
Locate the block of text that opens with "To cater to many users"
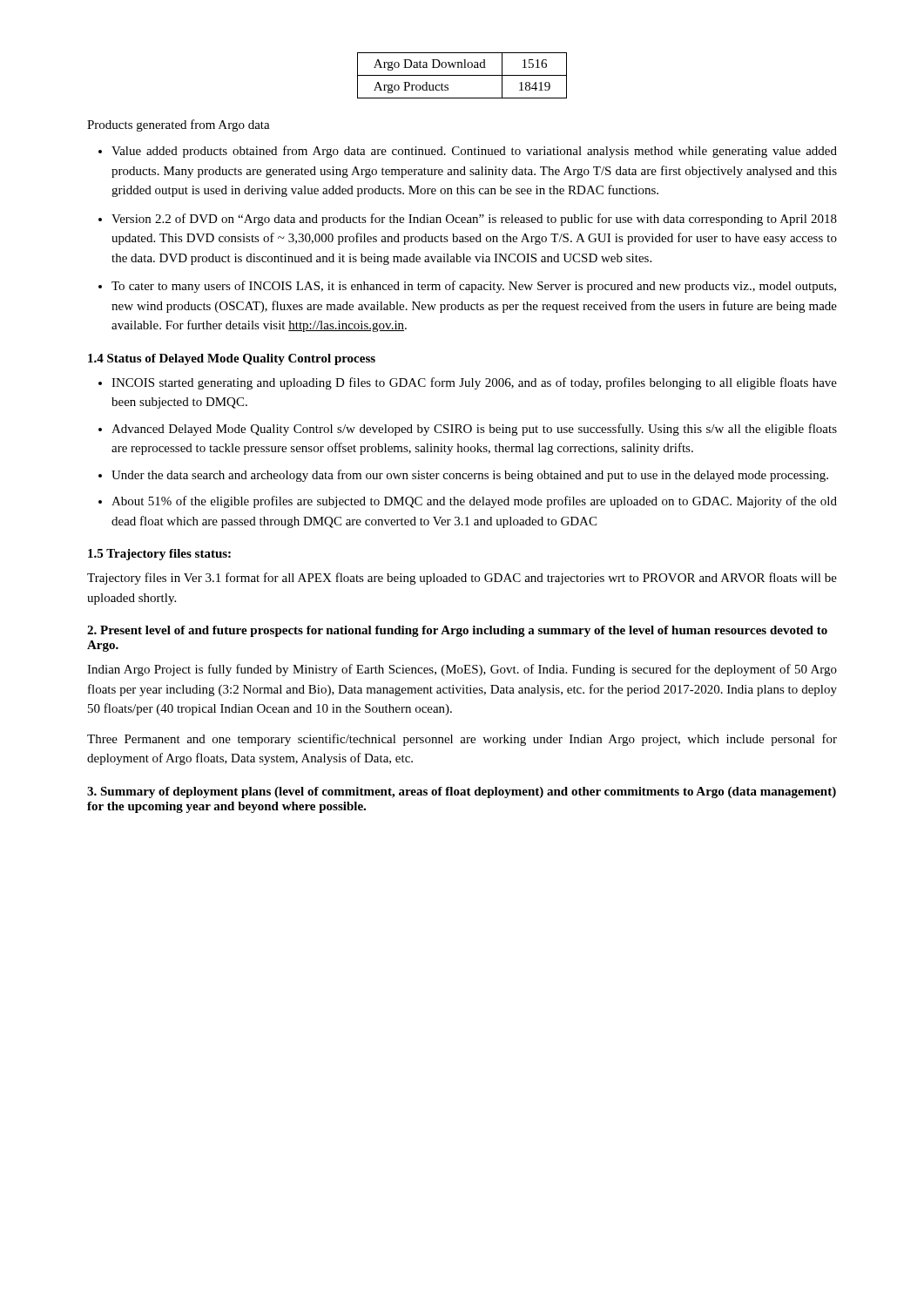click(474, 305)
